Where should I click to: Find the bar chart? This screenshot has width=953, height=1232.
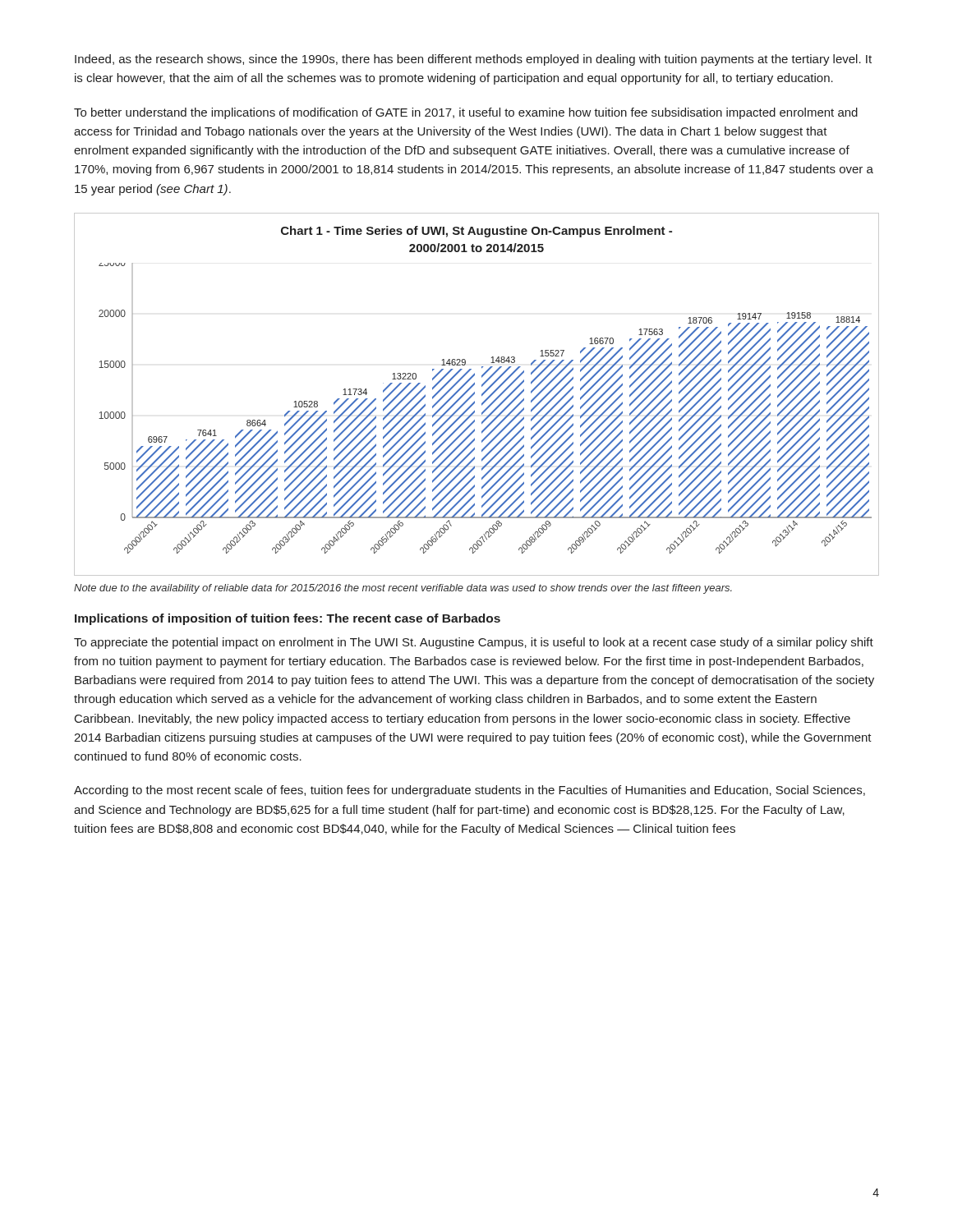pos(476,394)
